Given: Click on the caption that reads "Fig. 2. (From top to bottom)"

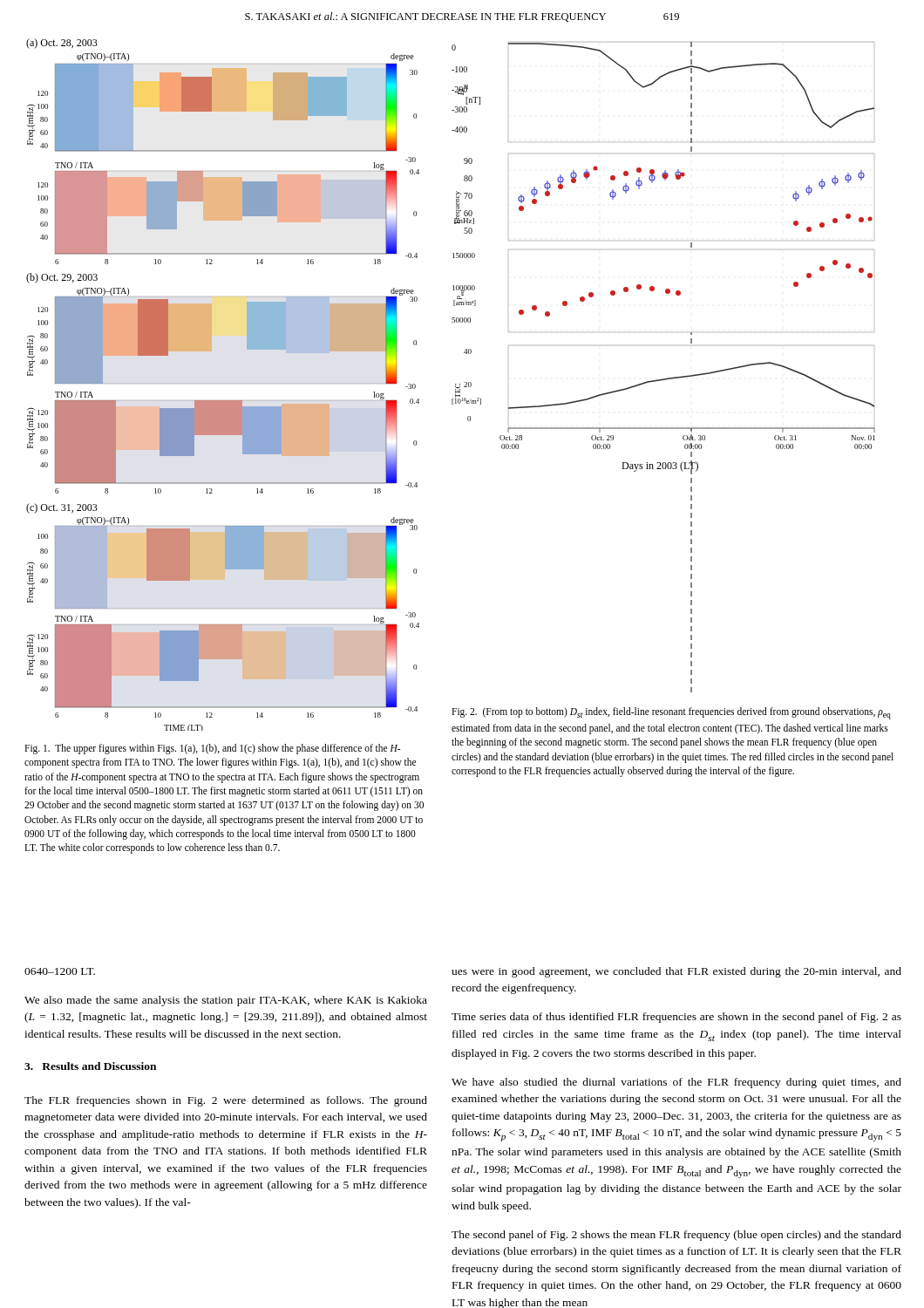Looking at the screenshot, I should click(x=673, y=741).
